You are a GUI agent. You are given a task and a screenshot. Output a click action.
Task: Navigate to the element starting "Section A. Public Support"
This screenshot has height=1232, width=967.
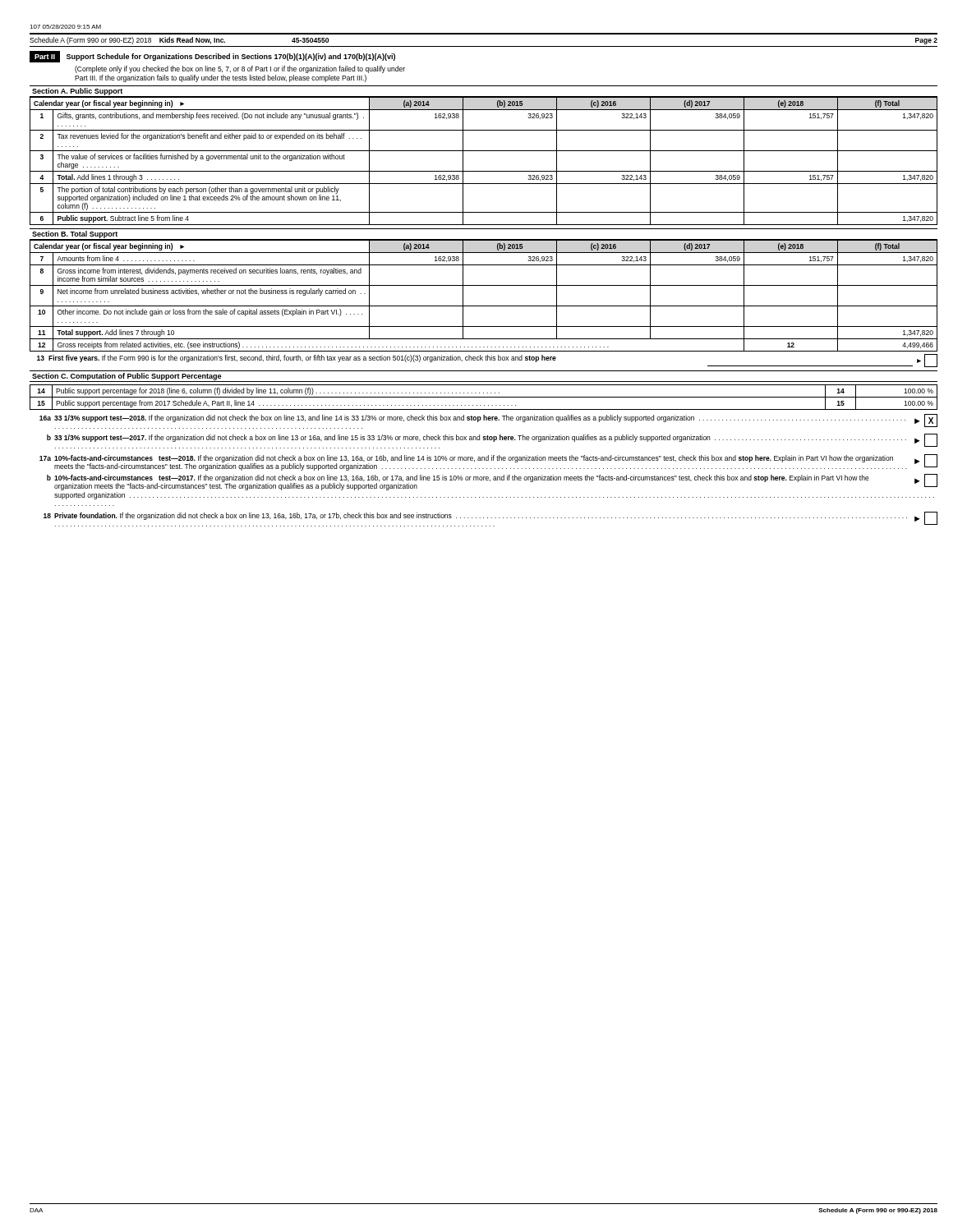(77, 91)
